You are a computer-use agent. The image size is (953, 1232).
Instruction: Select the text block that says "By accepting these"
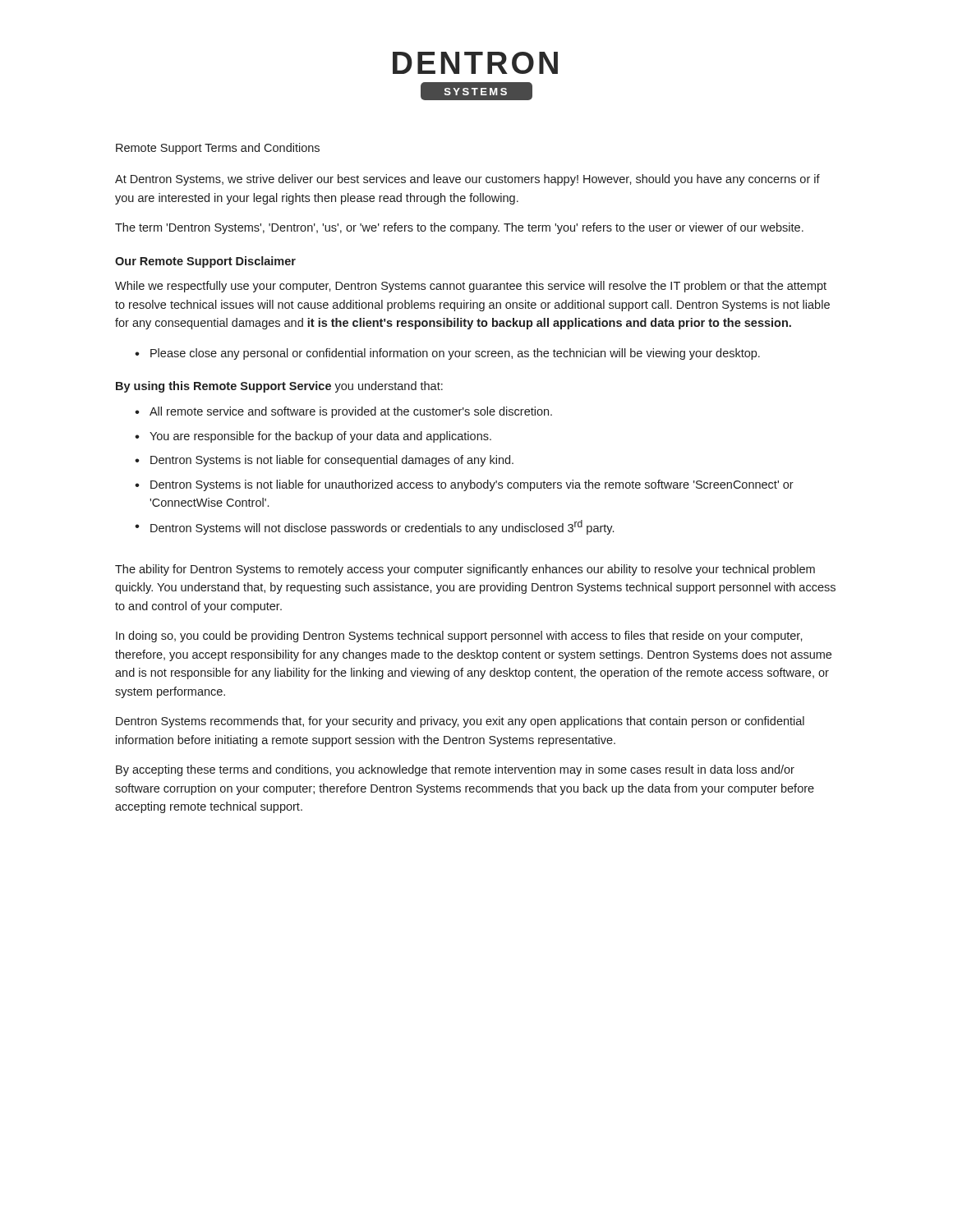465,788
